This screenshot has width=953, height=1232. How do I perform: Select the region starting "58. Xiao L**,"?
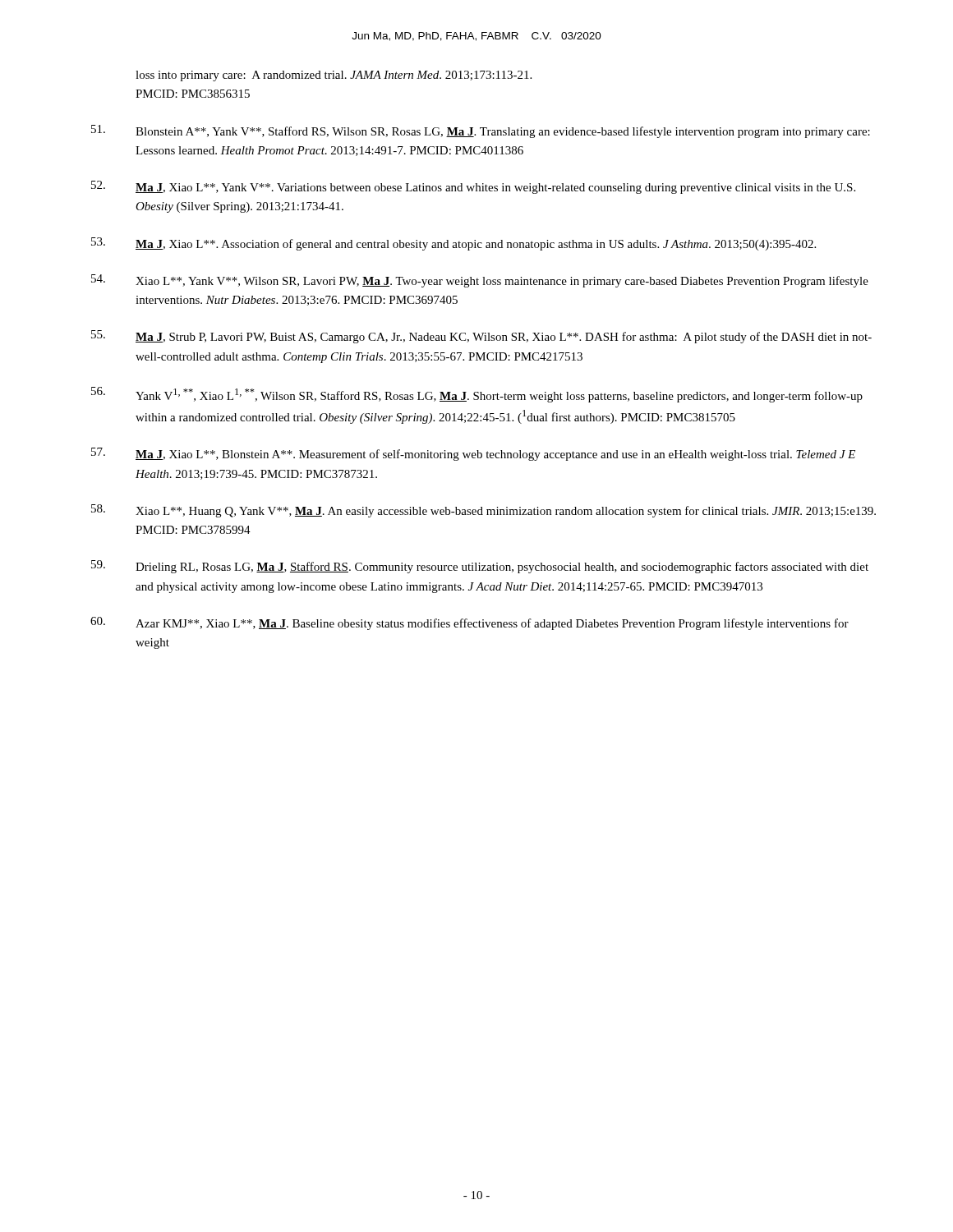click(485, 521)
